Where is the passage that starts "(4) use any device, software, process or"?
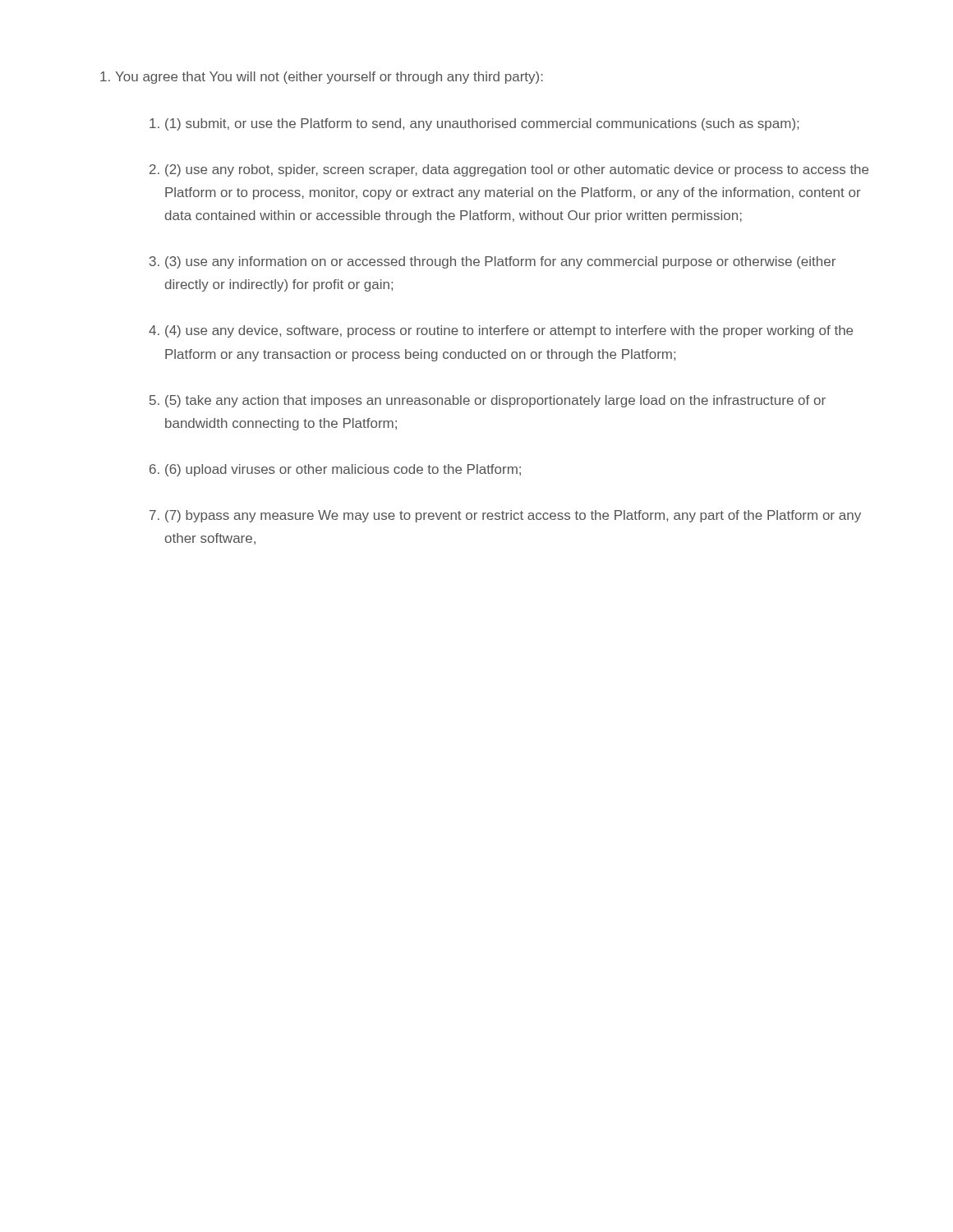953x1232 pixels. (509, 342)
